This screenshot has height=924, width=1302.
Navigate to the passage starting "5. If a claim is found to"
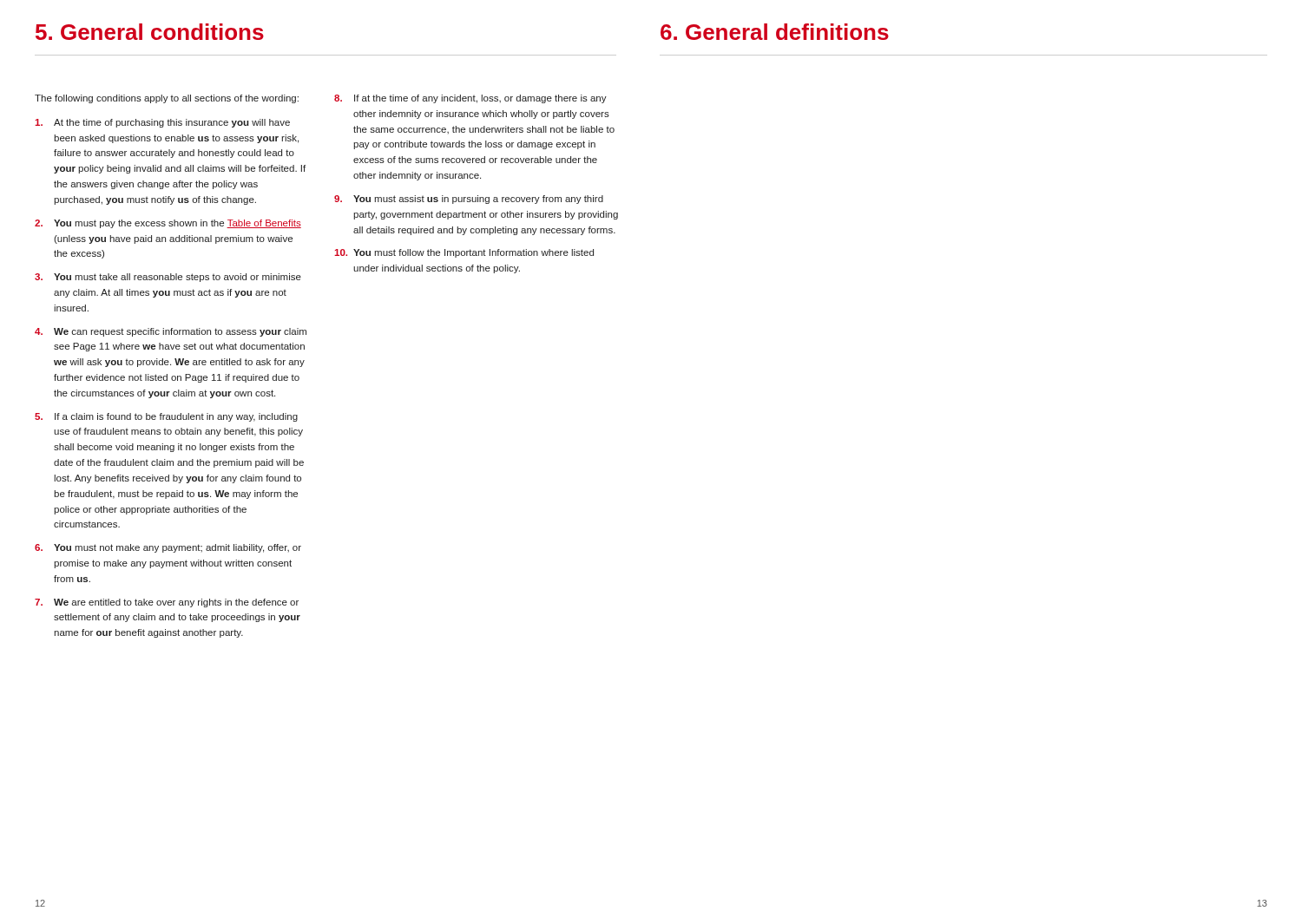click(171, 471)
